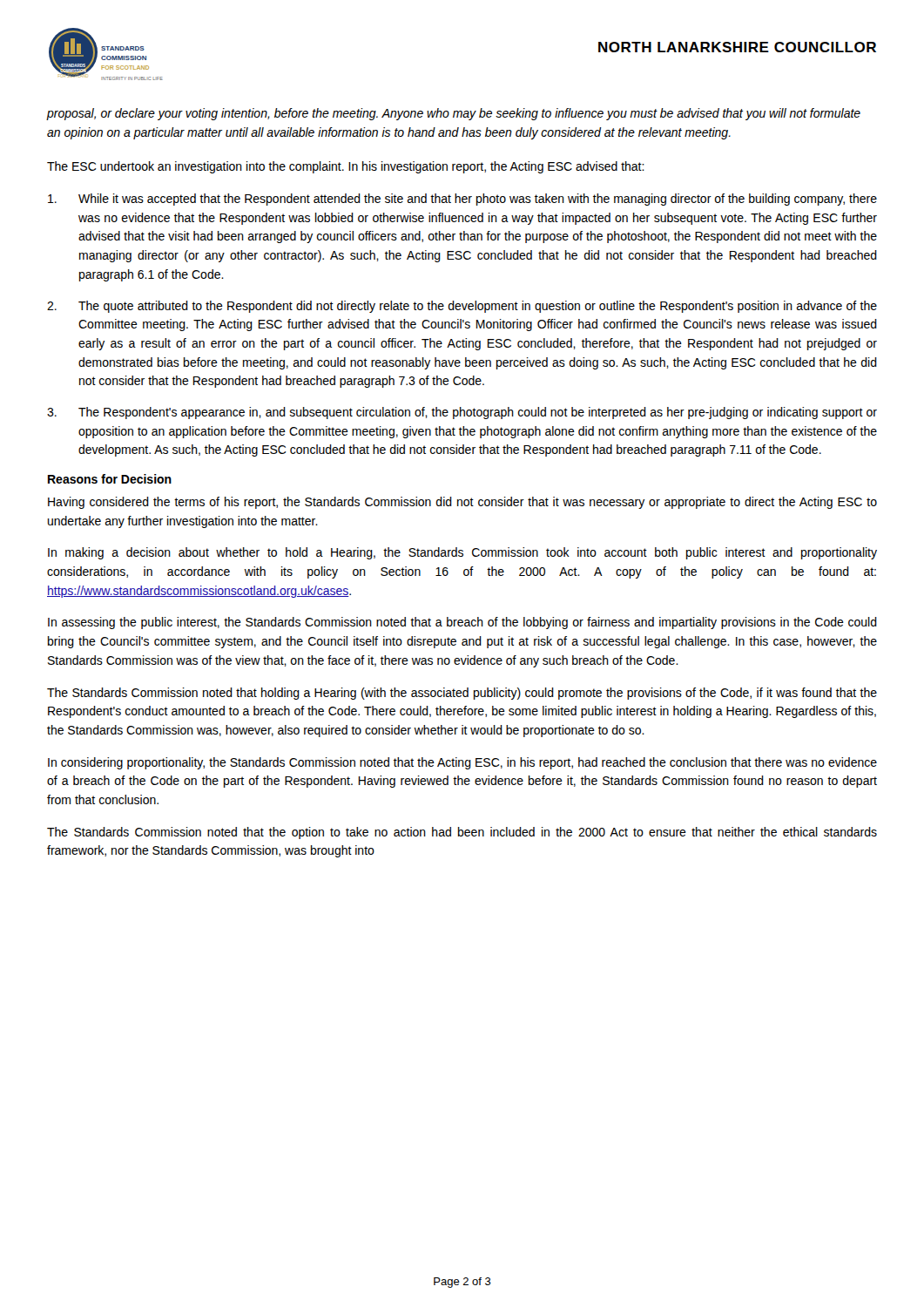The image size is (924, 1307).
Task: Click on the text block starting "The Standards Commission noted that holding a"
Action: (462, 711)
